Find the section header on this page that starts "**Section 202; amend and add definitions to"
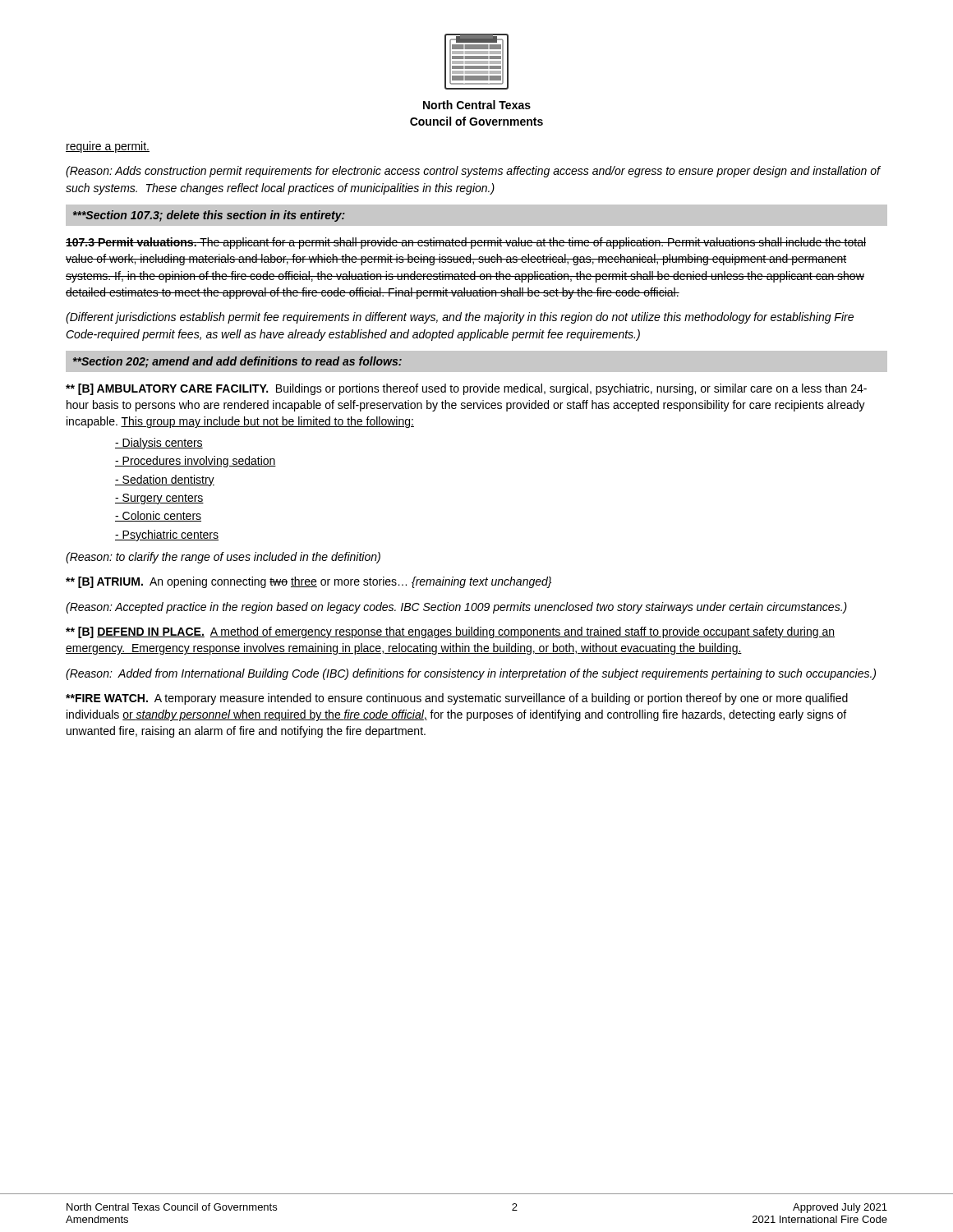The image size is (953, 1232). click(237, 361)
